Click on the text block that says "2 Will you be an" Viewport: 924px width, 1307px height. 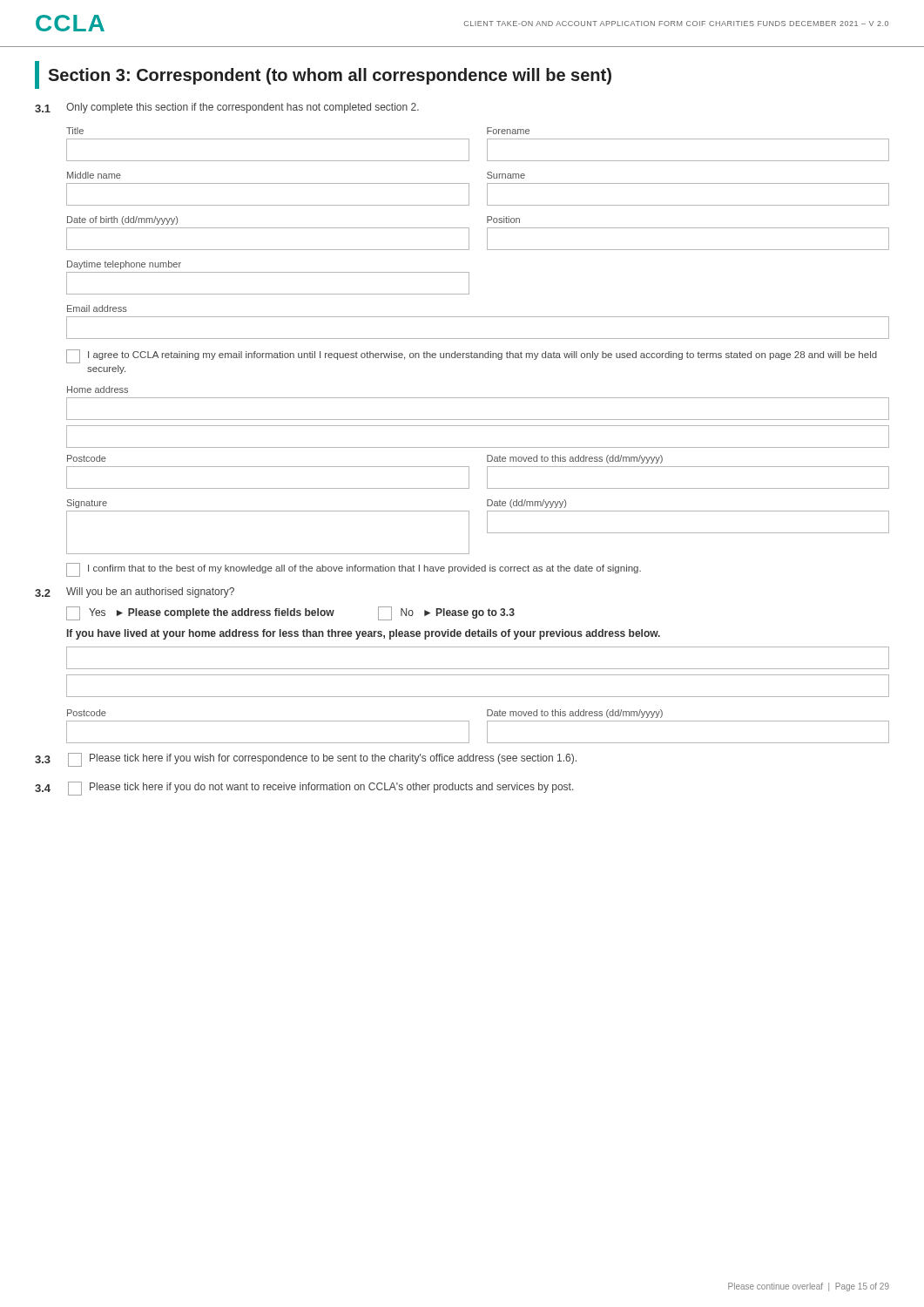click(x=135, y=593)
